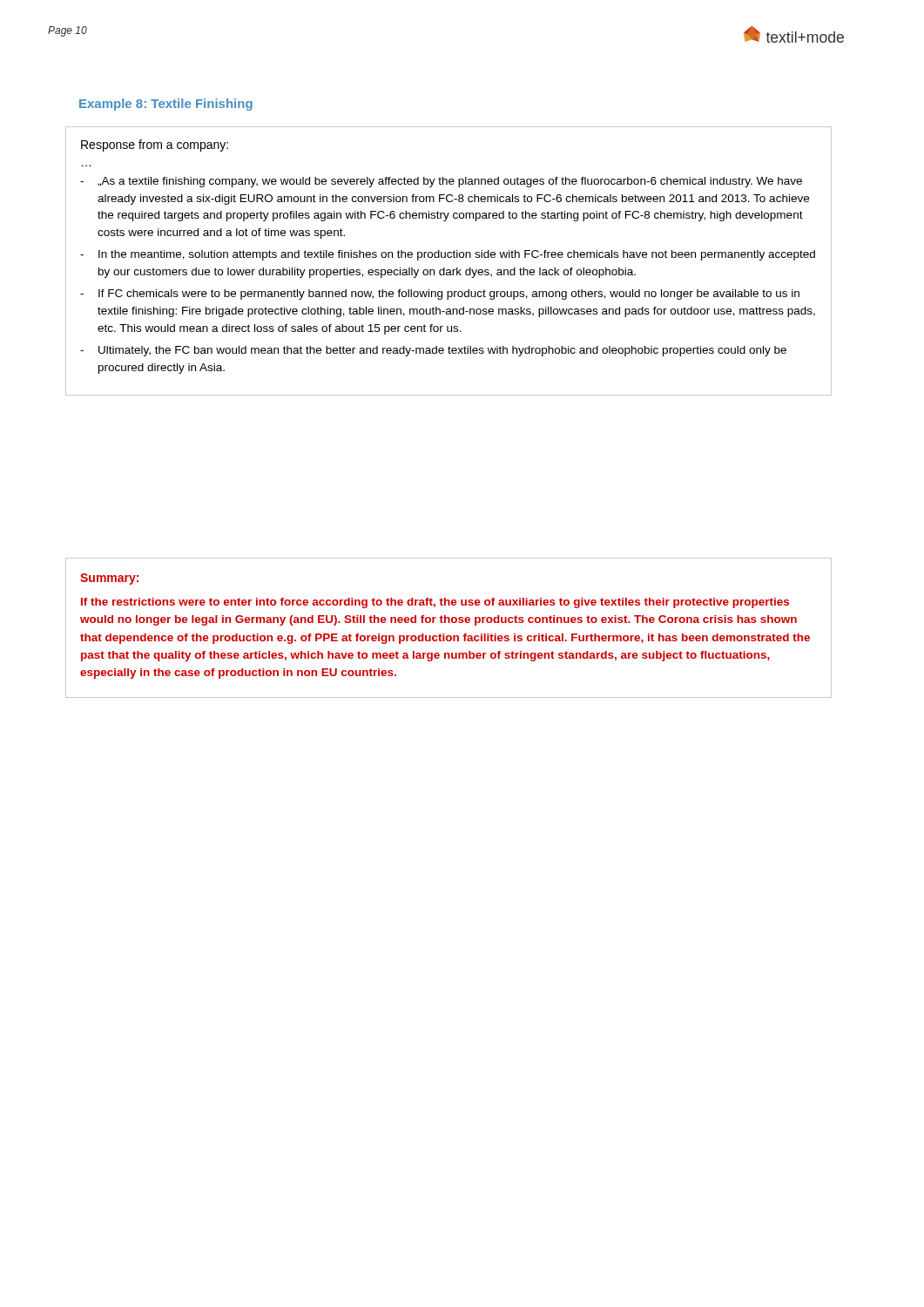Select the block starting "Response from a company:"
This screenshot has width=924, height=1307.
tap(155, 145)
